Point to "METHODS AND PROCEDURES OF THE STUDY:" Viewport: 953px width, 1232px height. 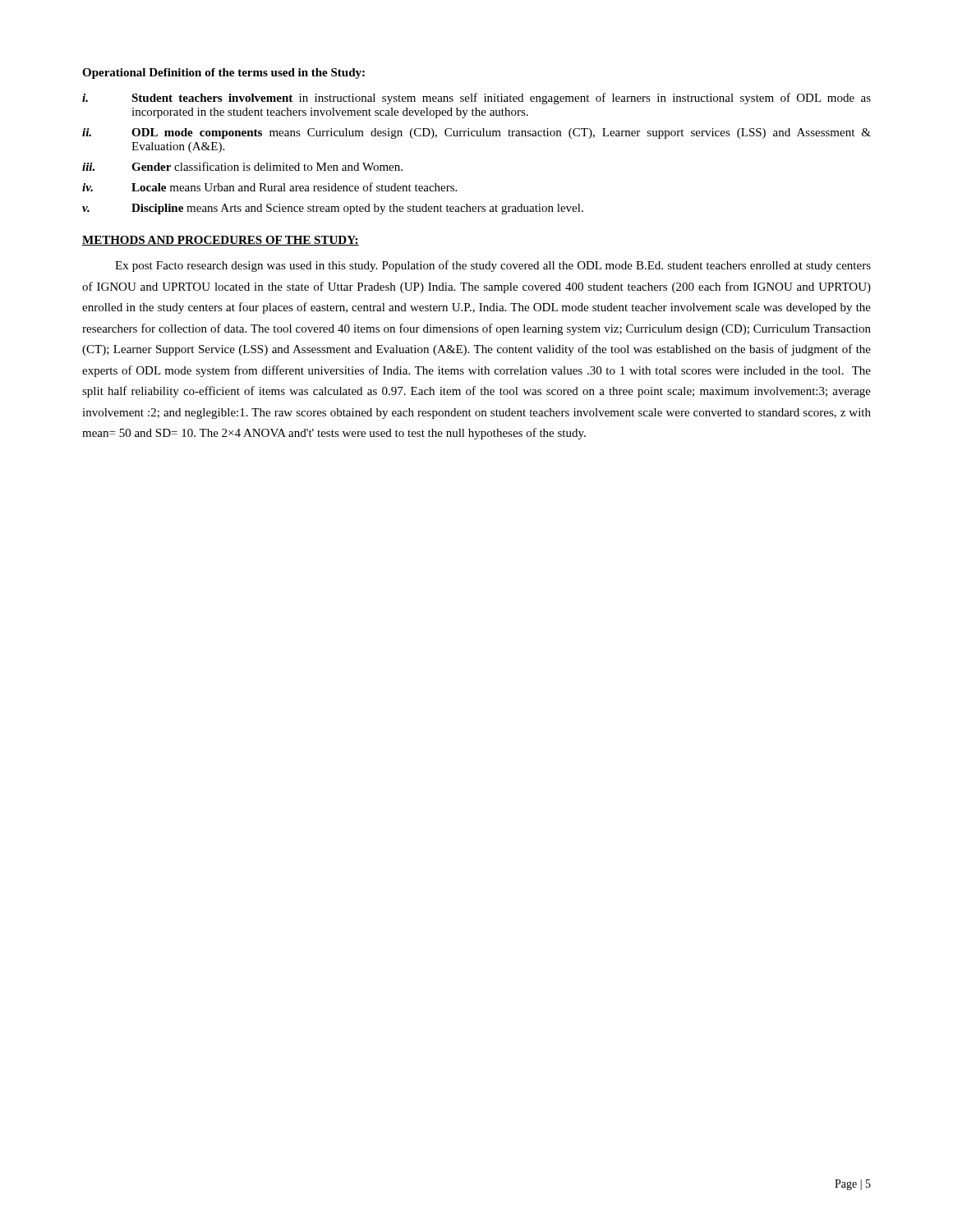(x=220, y=240)
